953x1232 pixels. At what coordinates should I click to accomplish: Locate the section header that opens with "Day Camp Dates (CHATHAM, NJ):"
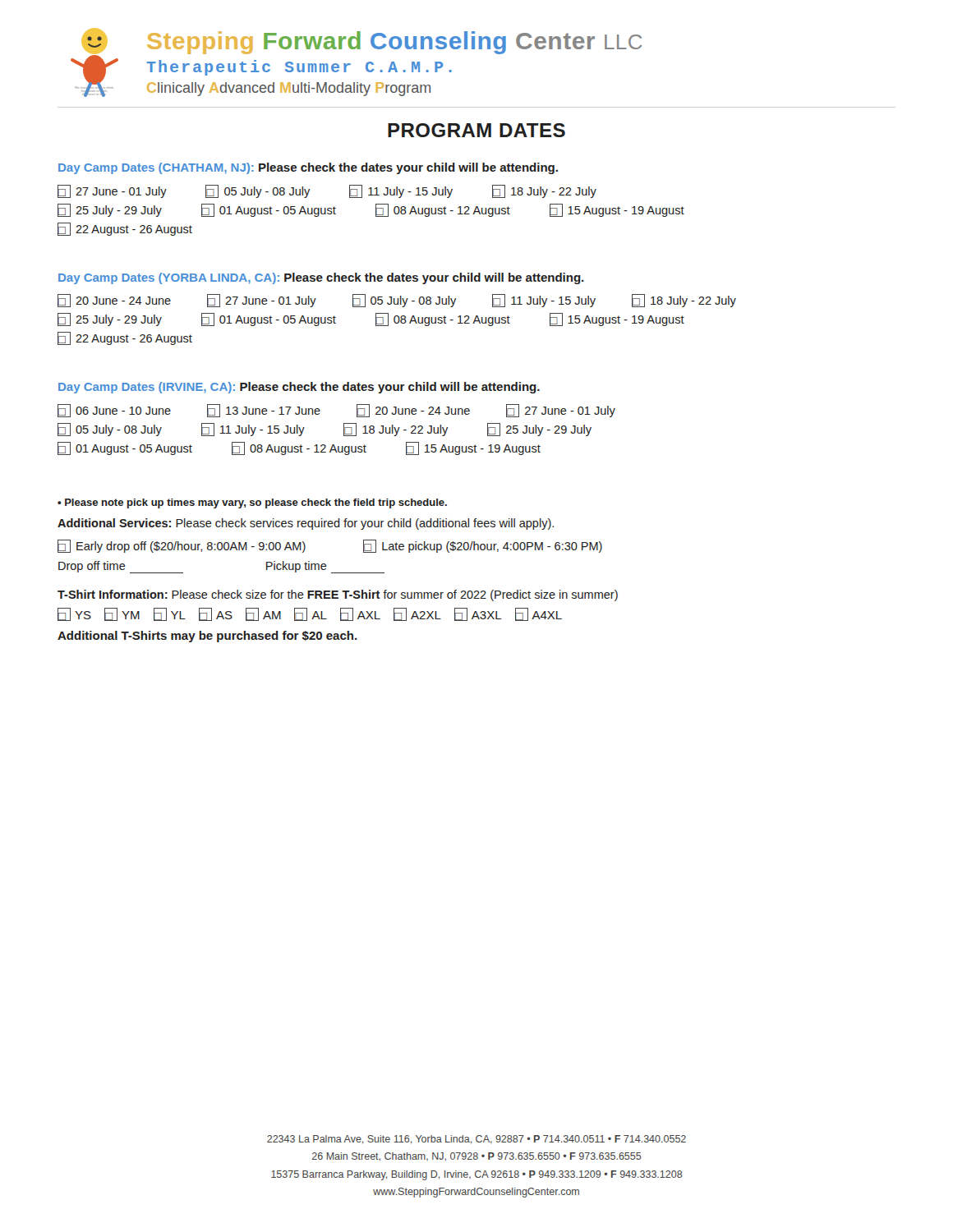pyautogui.click(x=308, y=167)
